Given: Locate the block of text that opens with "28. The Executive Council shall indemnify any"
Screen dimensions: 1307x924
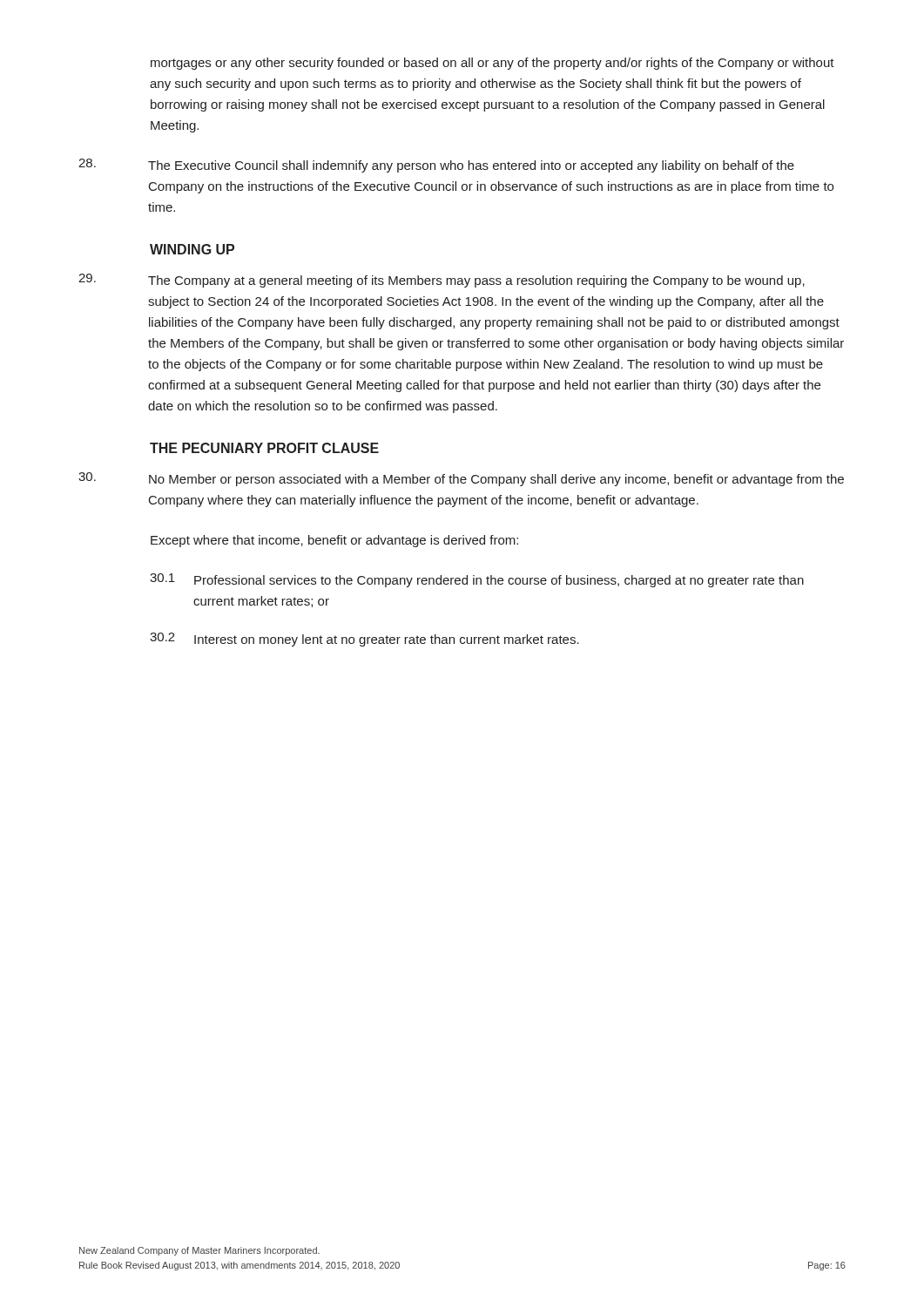Looking at the screenshot, I should [462, 187].
